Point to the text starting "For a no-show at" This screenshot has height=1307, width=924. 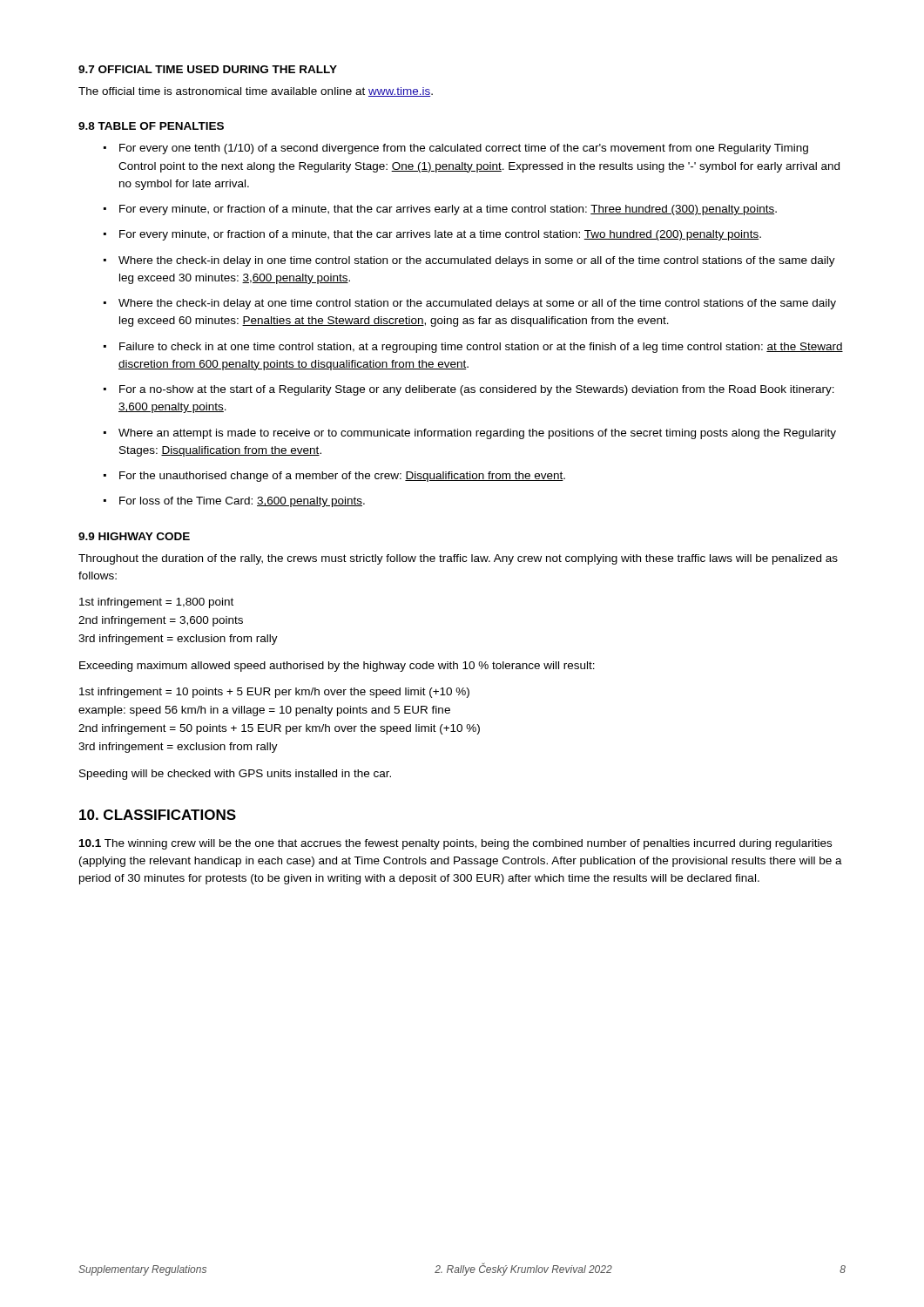[477, 398]
